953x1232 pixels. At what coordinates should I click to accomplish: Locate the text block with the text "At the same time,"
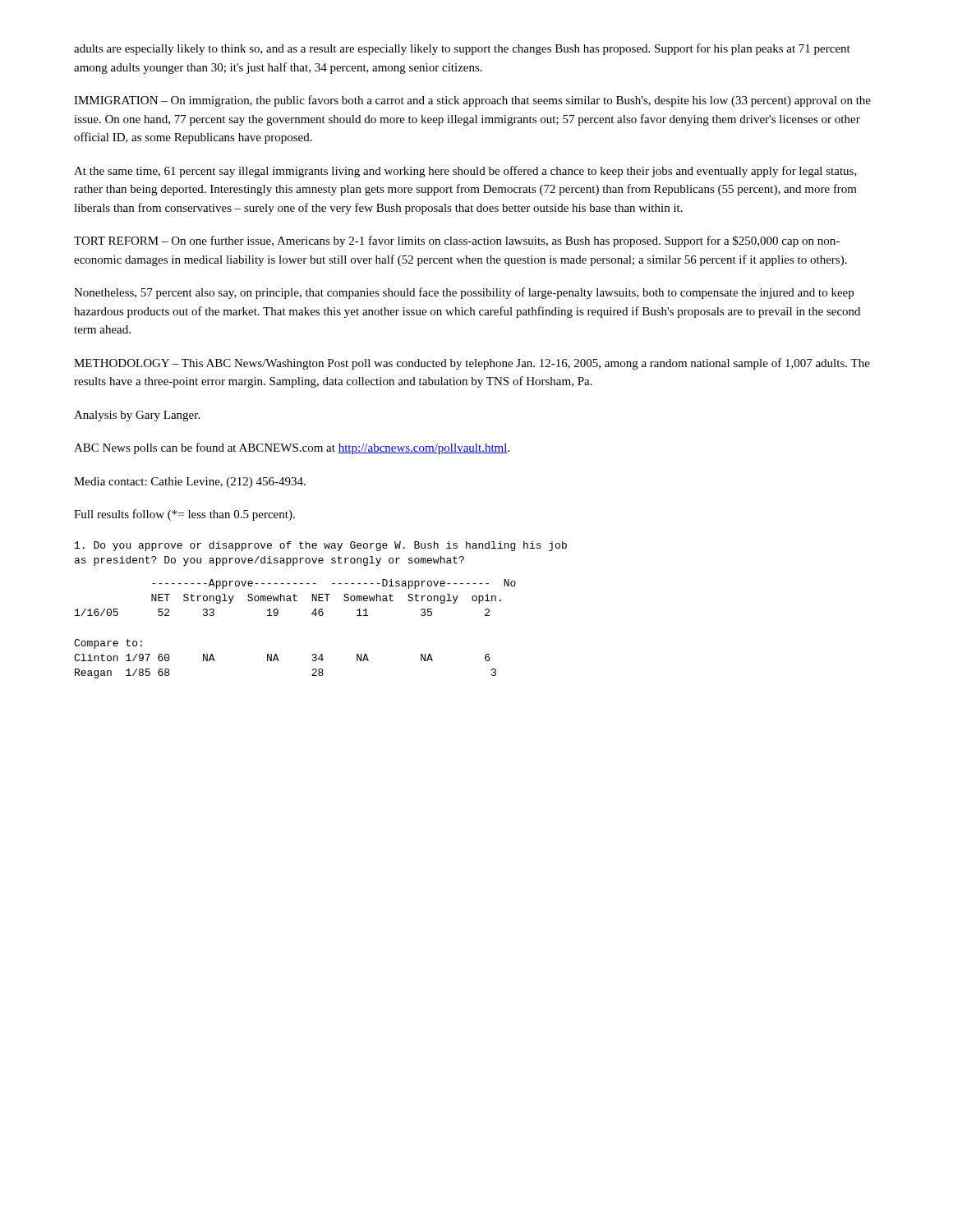click(465, 189)
